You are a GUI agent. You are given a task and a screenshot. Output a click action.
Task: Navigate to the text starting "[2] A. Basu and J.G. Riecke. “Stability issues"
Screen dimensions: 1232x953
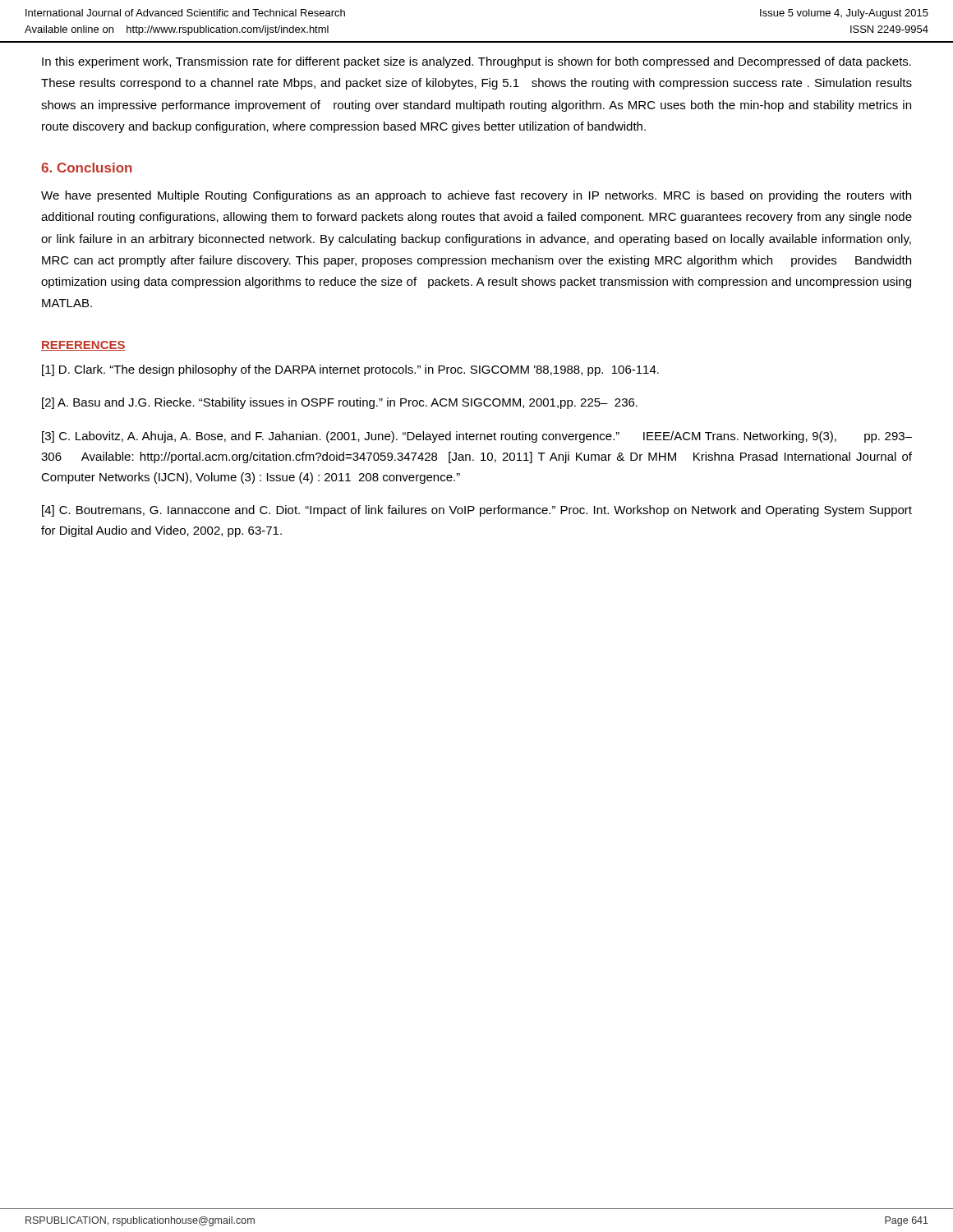(340, 402)
